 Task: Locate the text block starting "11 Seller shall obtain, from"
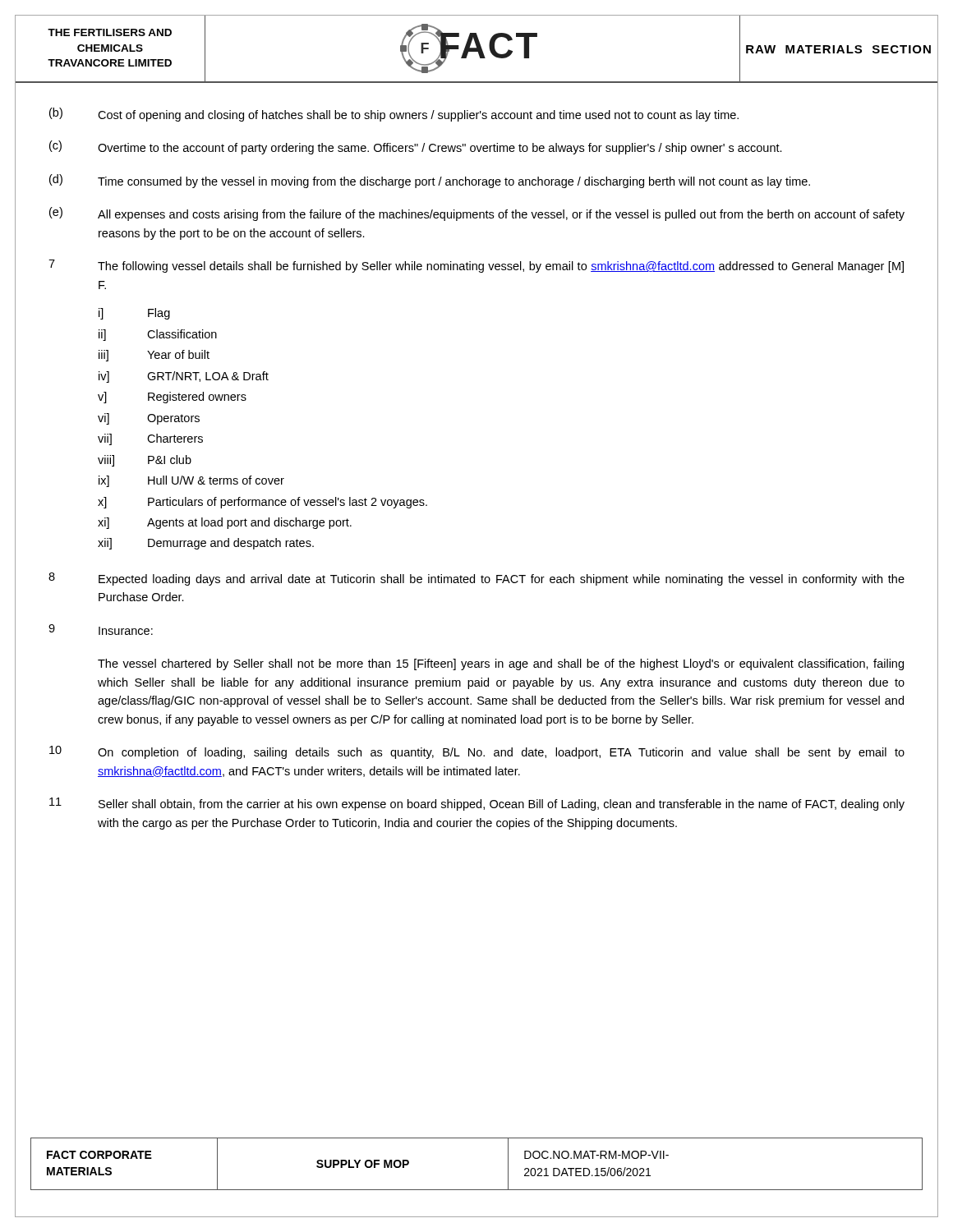[x=476, y=814]
